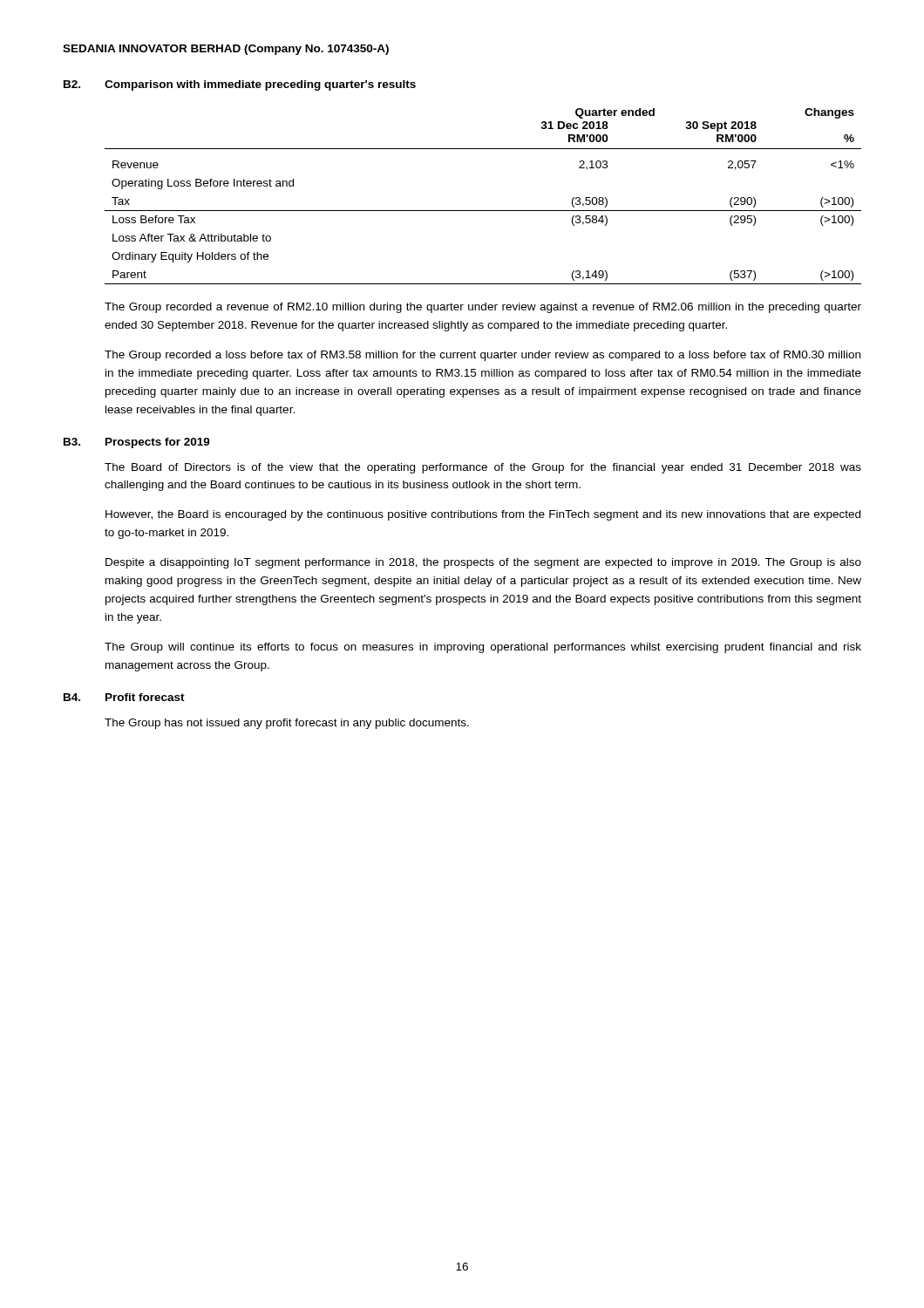Click on the block starting "The Board of Directors is of the view"

[x=483, y=476]
